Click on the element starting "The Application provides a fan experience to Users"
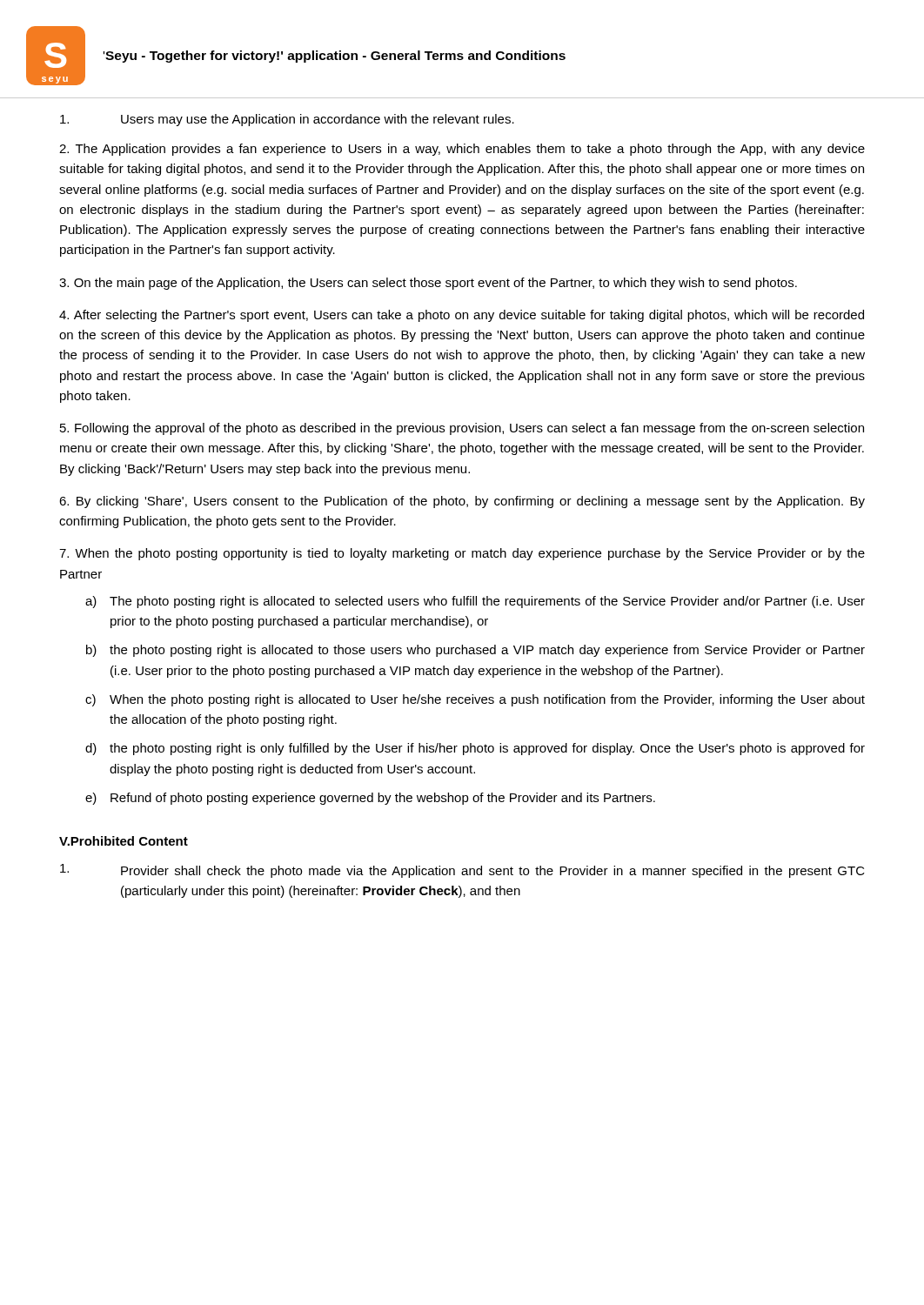 tap(462, 199)
